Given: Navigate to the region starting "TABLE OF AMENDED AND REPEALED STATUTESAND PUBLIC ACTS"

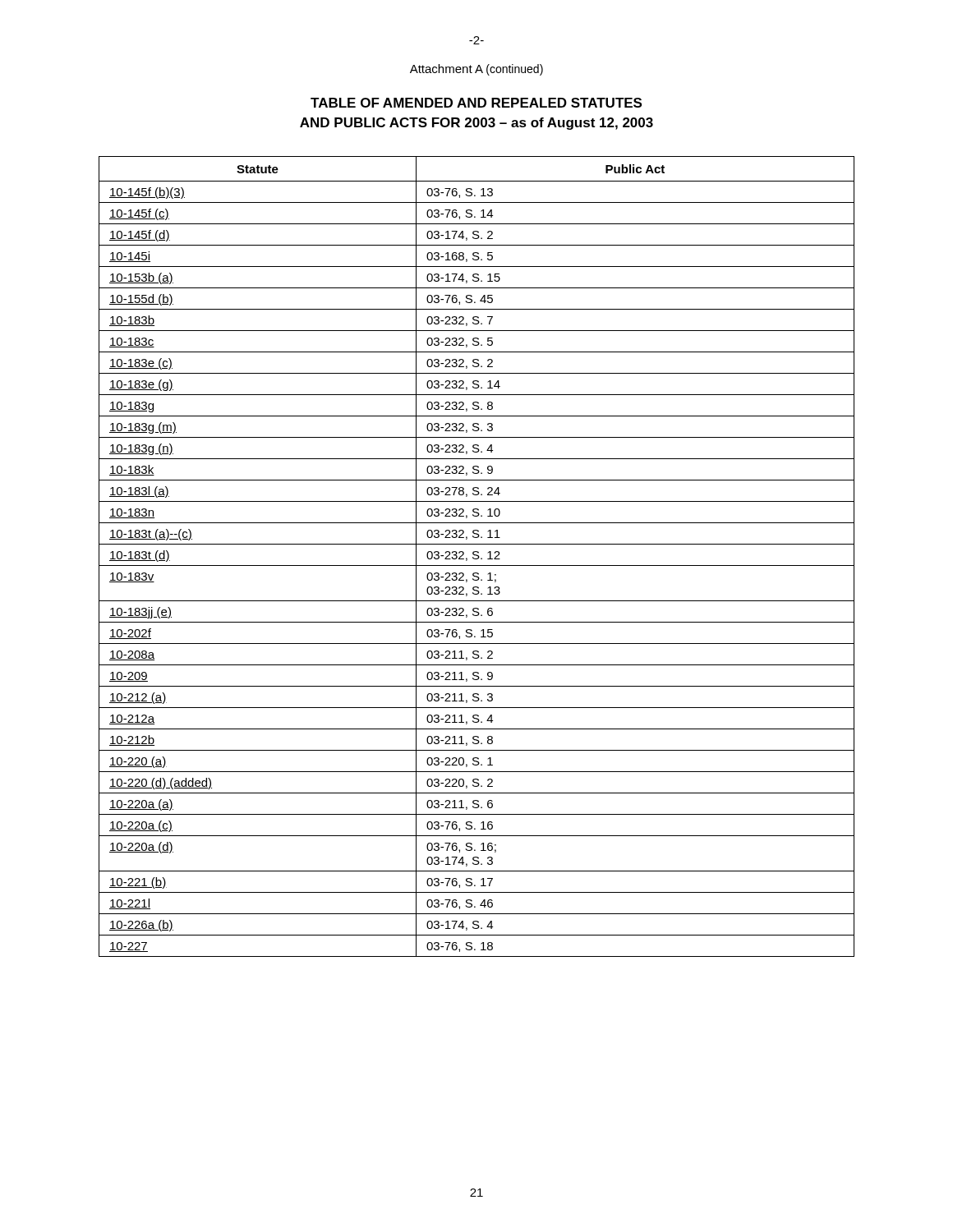Looking at the screenshot, I should point(476,113).
